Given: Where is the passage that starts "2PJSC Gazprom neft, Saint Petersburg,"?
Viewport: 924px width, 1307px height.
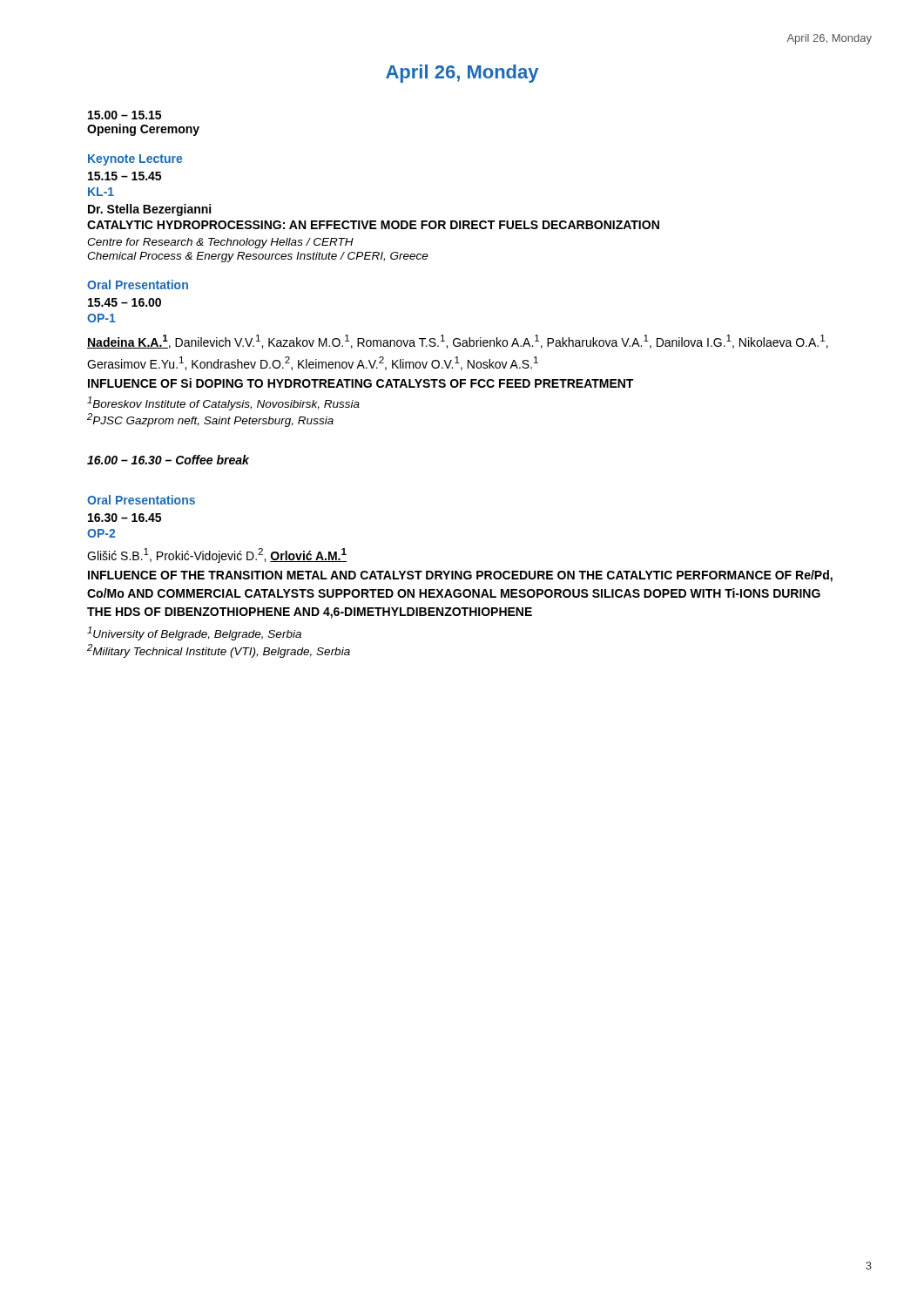Looking at the screenshot, I should (x=210, y=419).
